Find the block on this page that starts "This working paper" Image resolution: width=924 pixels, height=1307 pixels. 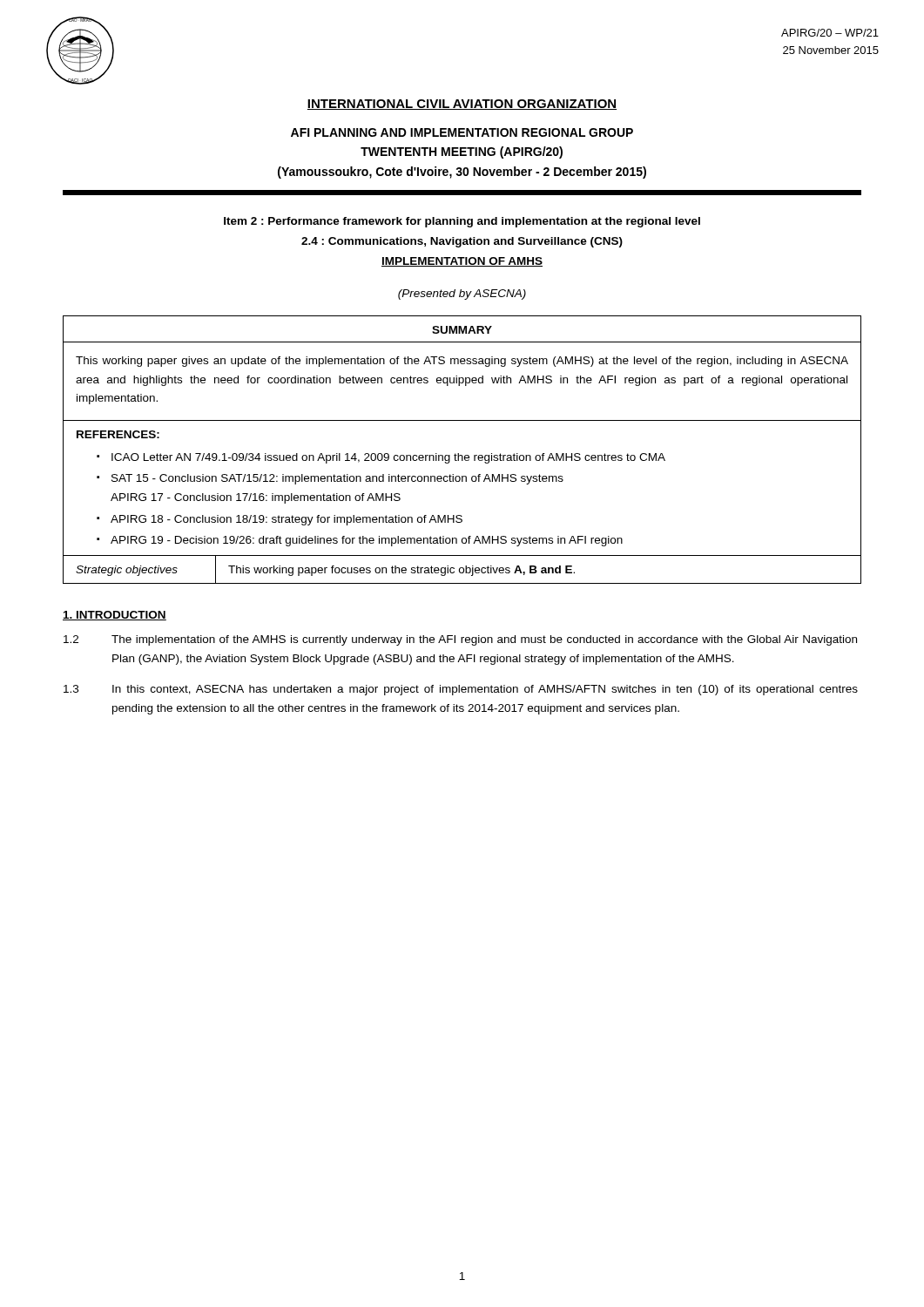[462, 379]
